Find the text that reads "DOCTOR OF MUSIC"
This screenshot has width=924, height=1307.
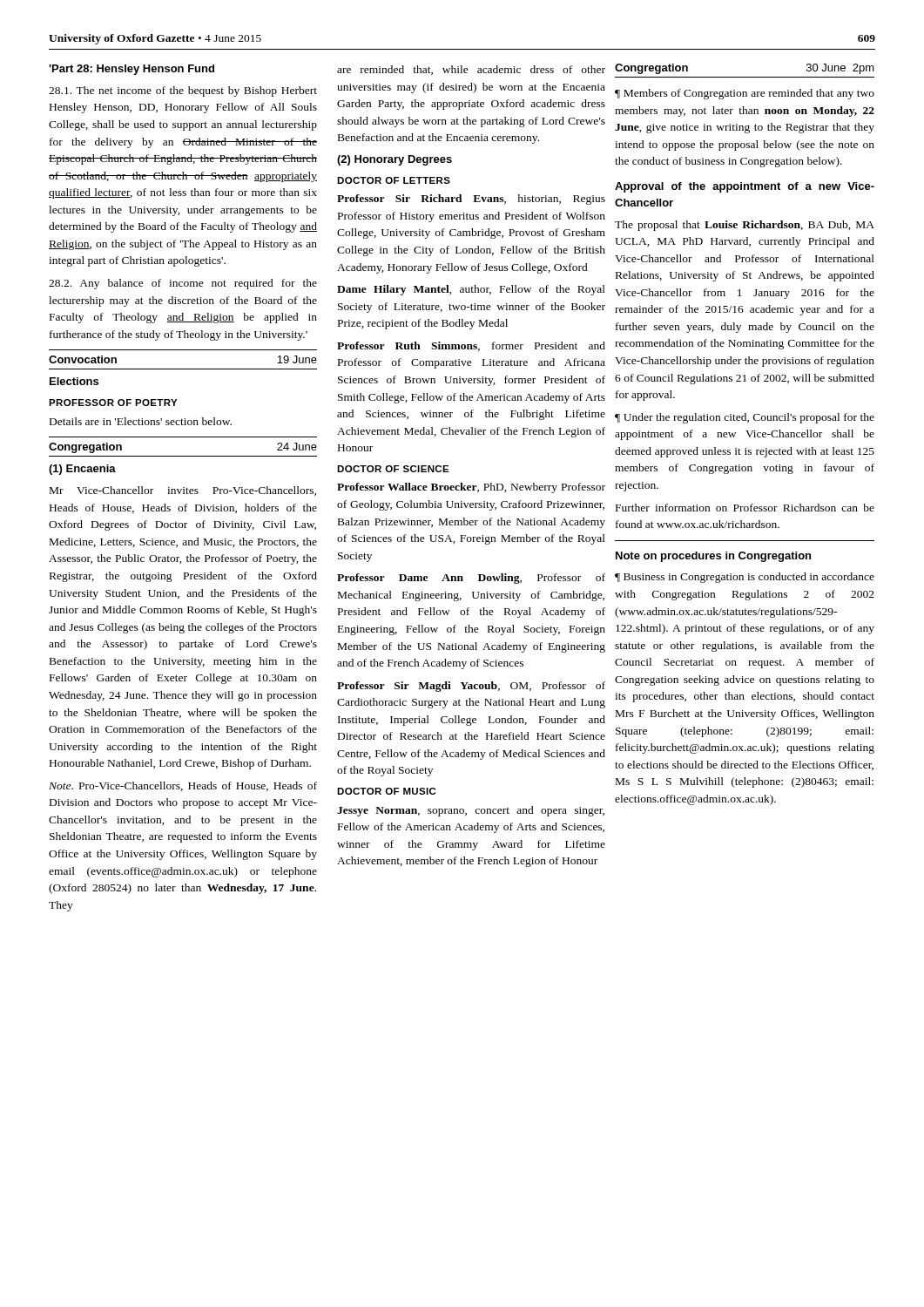pyautogui.click(x=386, y=791)
